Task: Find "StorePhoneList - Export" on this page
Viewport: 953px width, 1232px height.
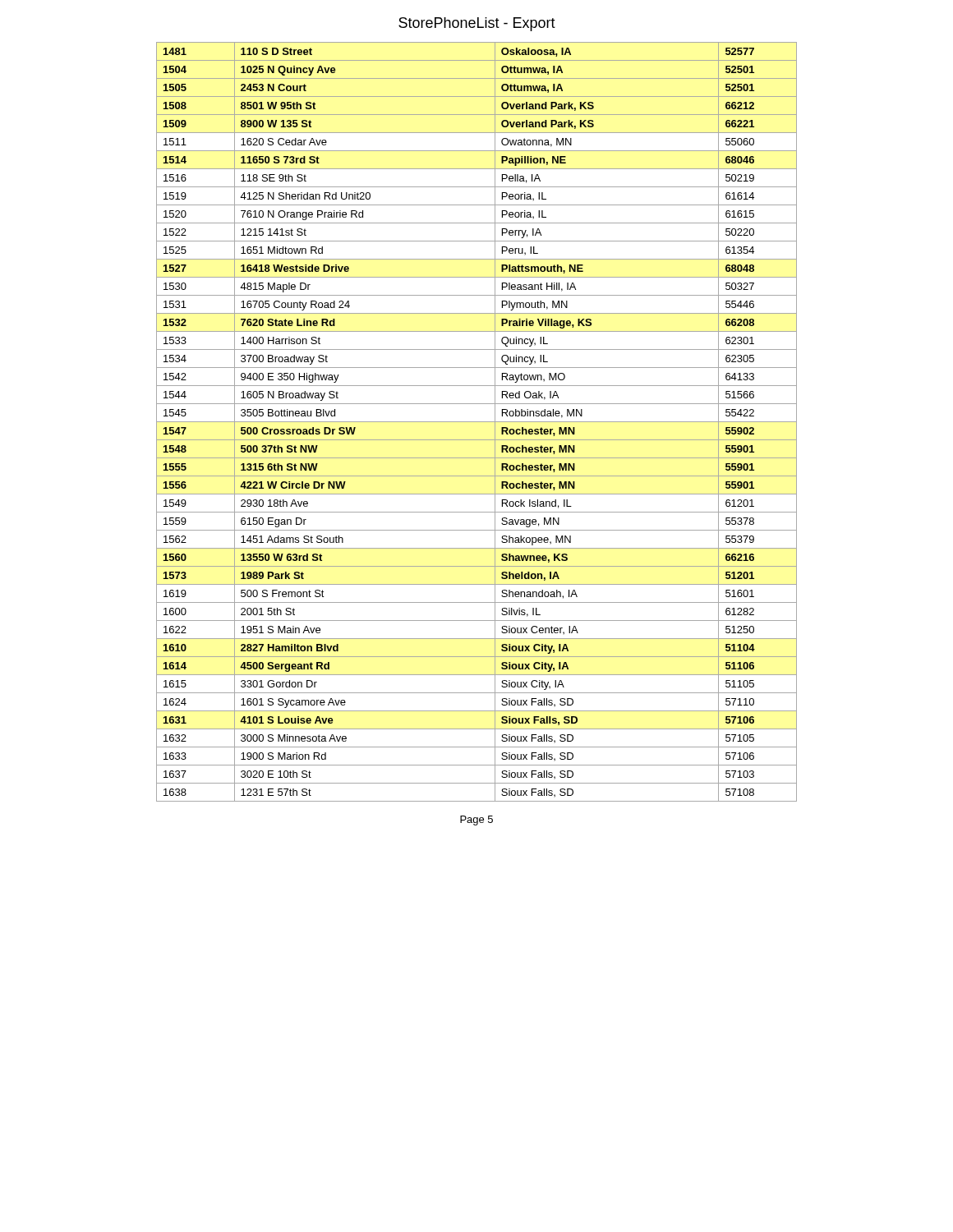Action: pyautogui.click(x=476, y=23)
